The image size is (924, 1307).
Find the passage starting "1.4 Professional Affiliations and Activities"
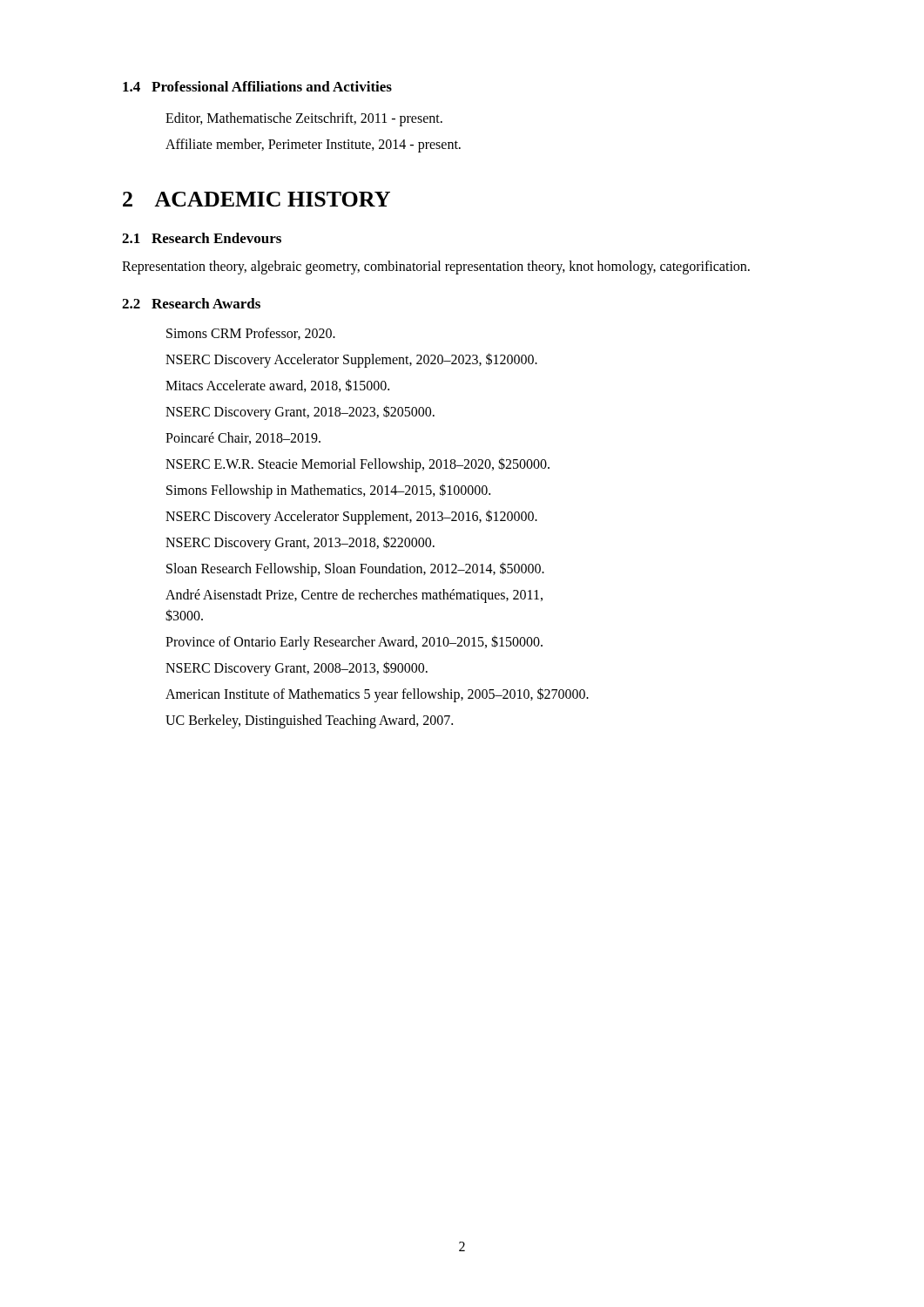(x=257, y=87)
